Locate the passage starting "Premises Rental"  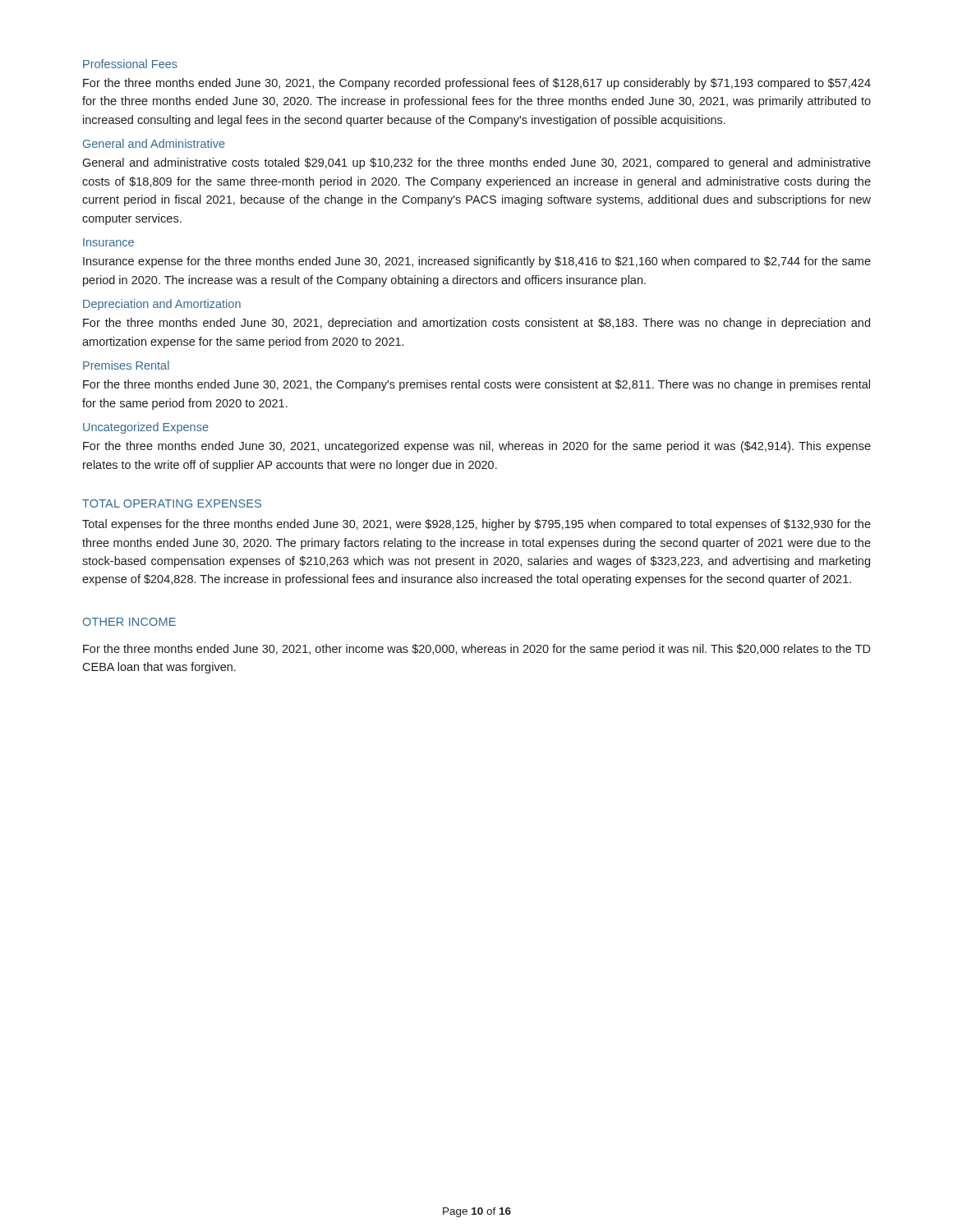(x=126, y=366)
